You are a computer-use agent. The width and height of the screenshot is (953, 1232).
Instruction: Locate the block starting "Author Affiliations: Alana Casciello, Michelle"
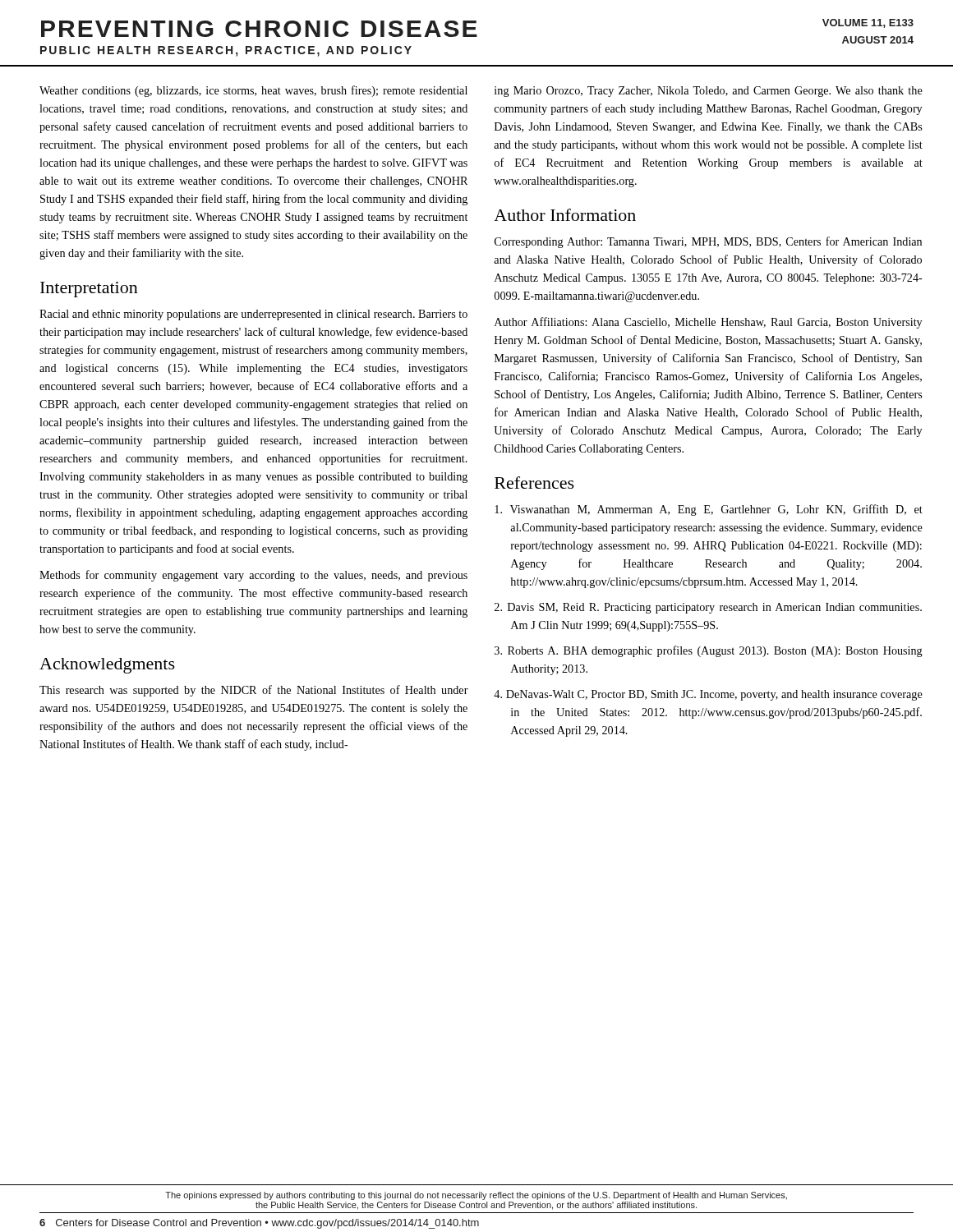(x=708, y=385)
